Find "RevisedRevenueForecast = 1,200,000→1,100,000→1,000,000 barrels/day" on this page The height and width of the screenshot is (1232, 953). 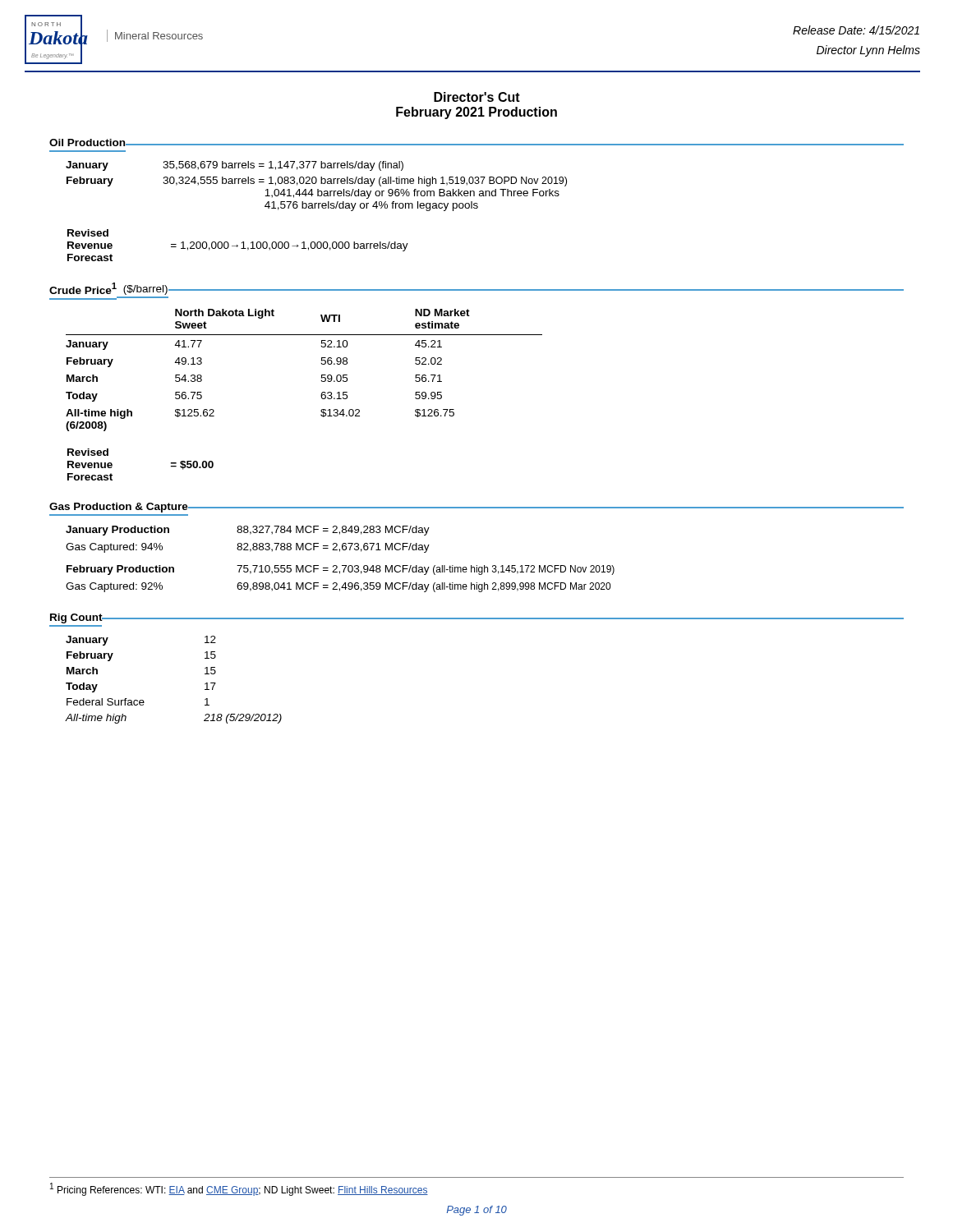pos(237,245)
